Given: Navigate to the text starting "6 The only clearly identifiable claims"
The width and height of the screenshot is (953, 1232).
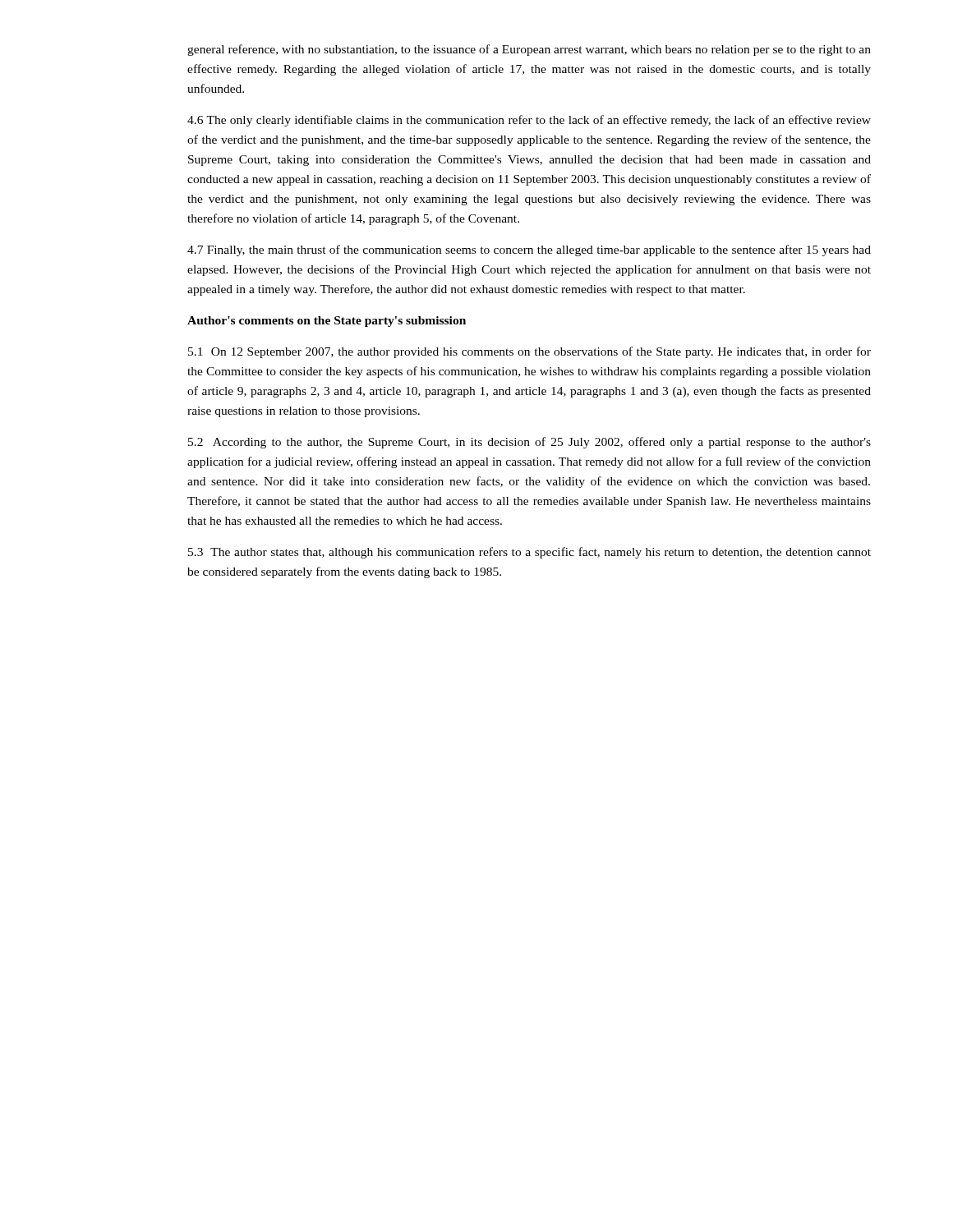Looking at the screenshot, I should pyautogui.click(x=529, y=169).
